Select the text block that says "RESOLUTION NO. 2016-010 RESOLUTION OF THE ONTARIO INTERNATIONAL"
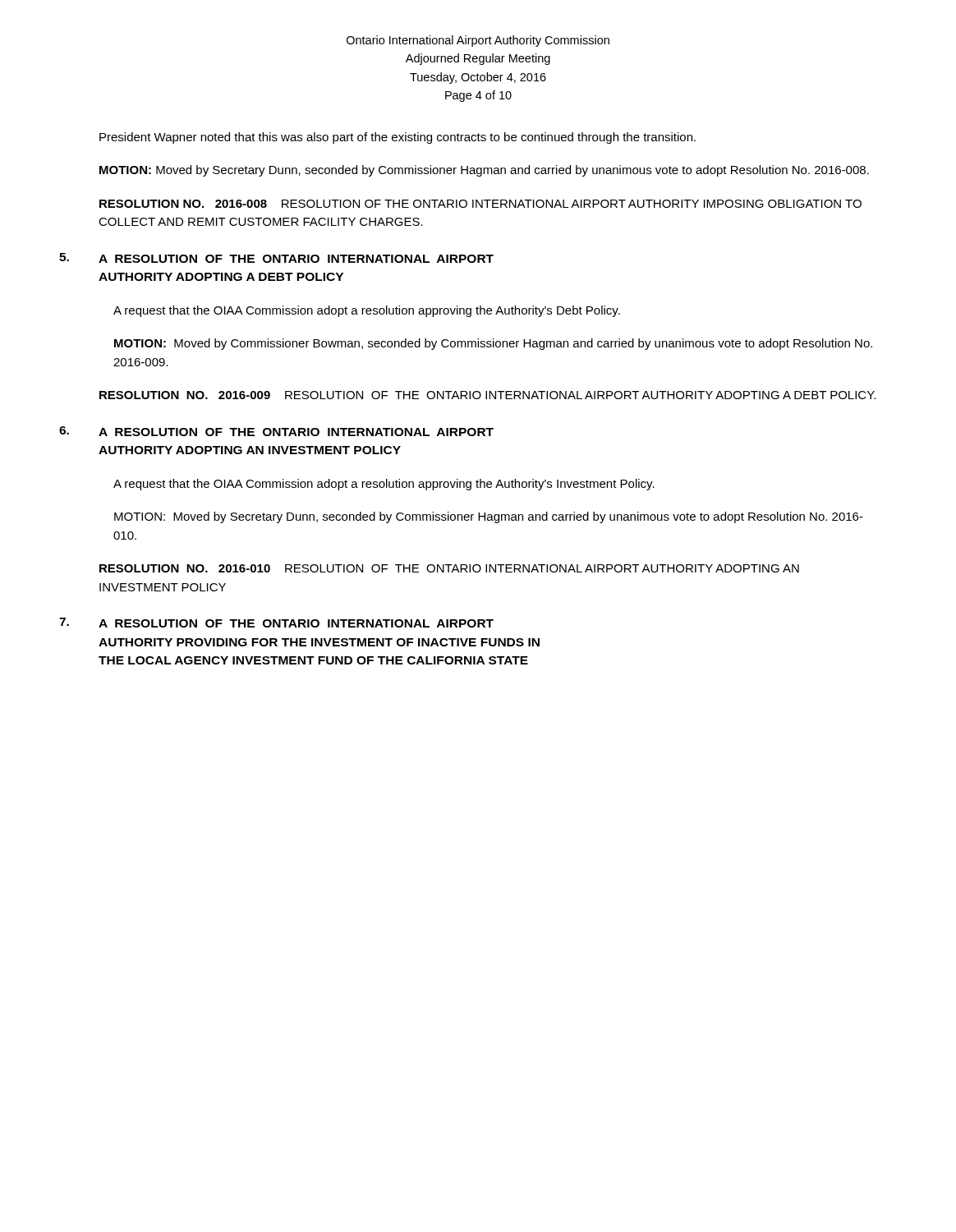 [x=449, y=577]
